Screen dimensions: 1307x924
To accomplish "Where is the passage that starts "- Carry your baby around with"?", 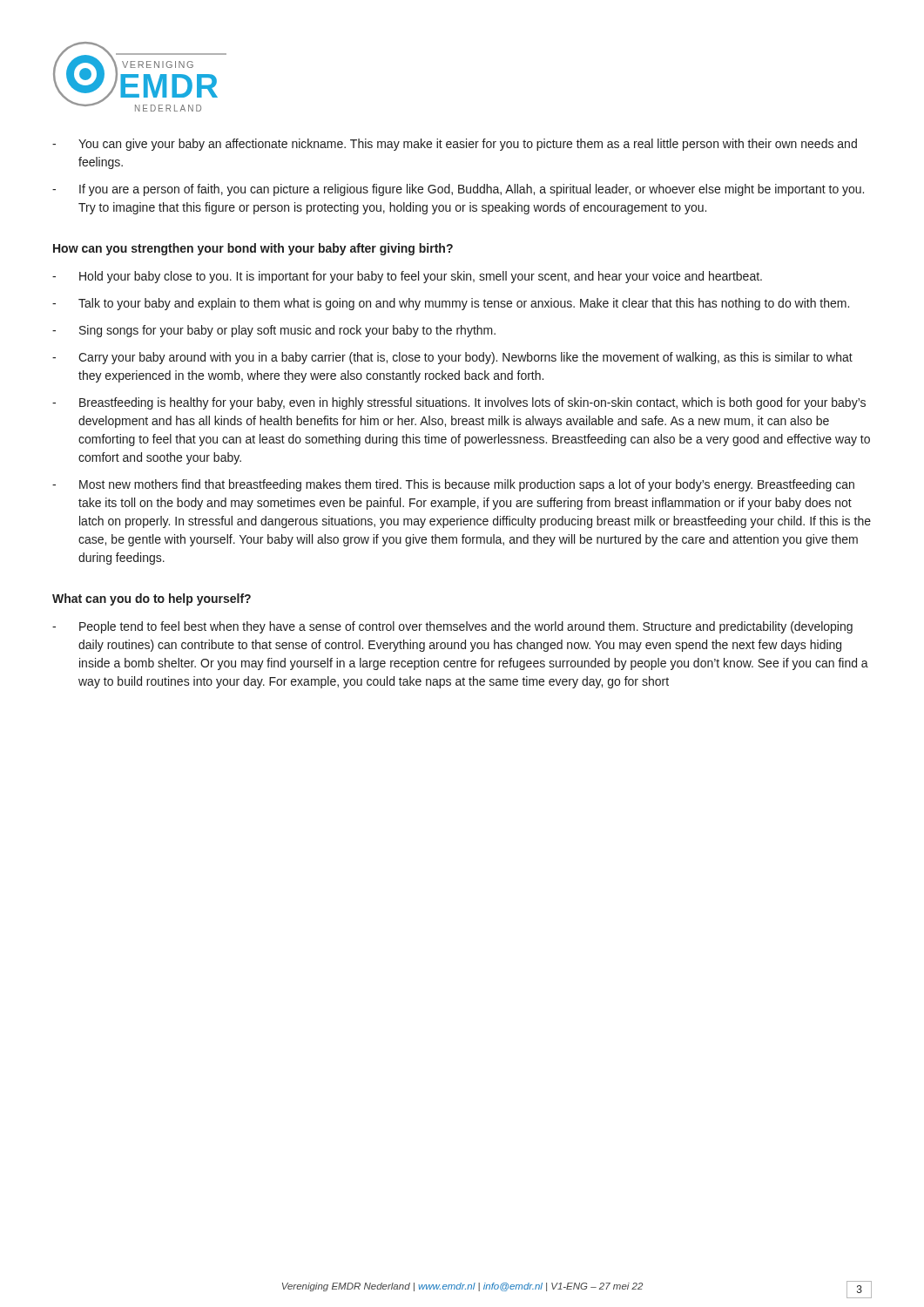I will pos(462,367).
